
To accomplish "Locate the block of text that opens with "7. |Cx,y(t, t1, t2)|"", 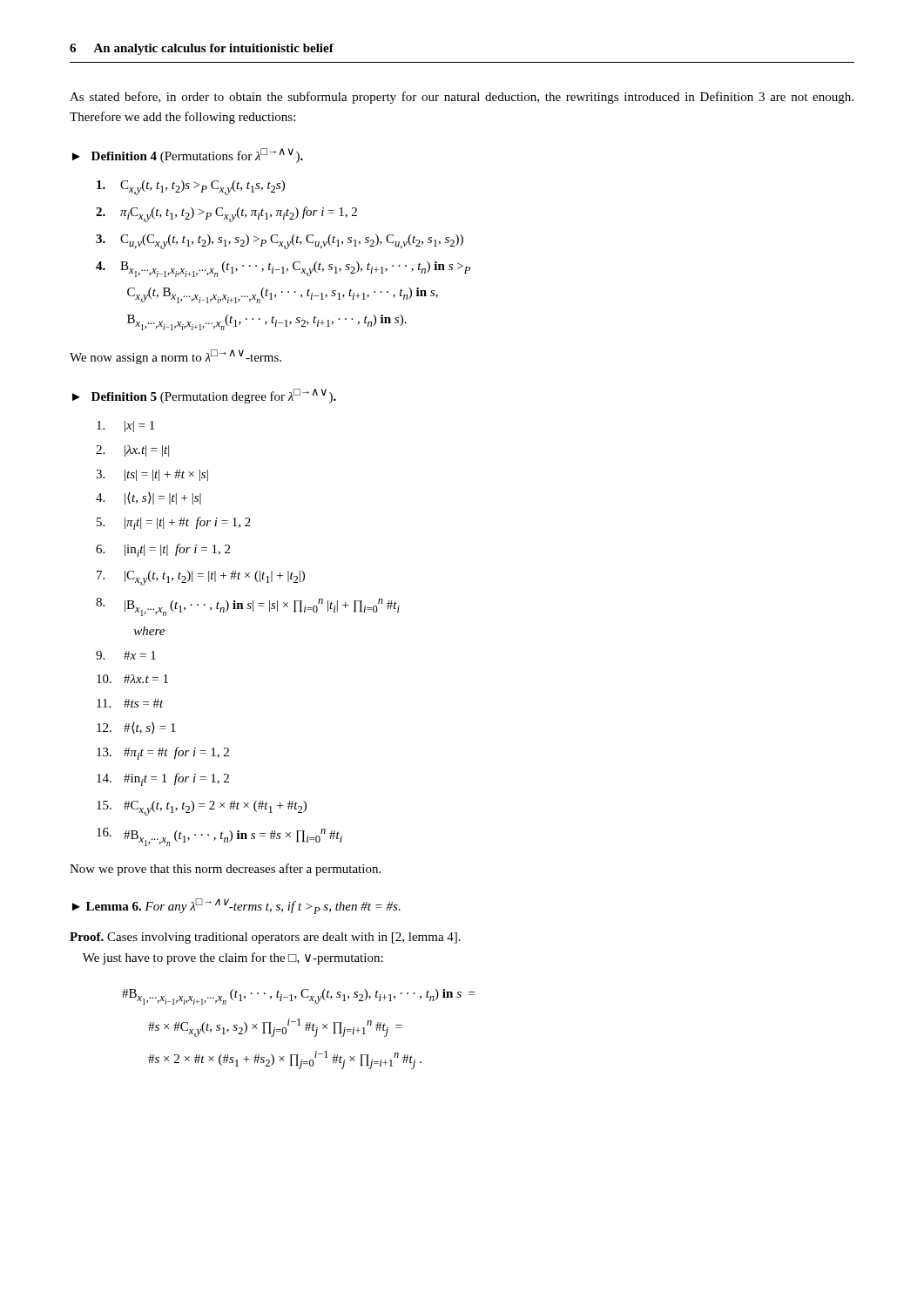I will point(201,577).
